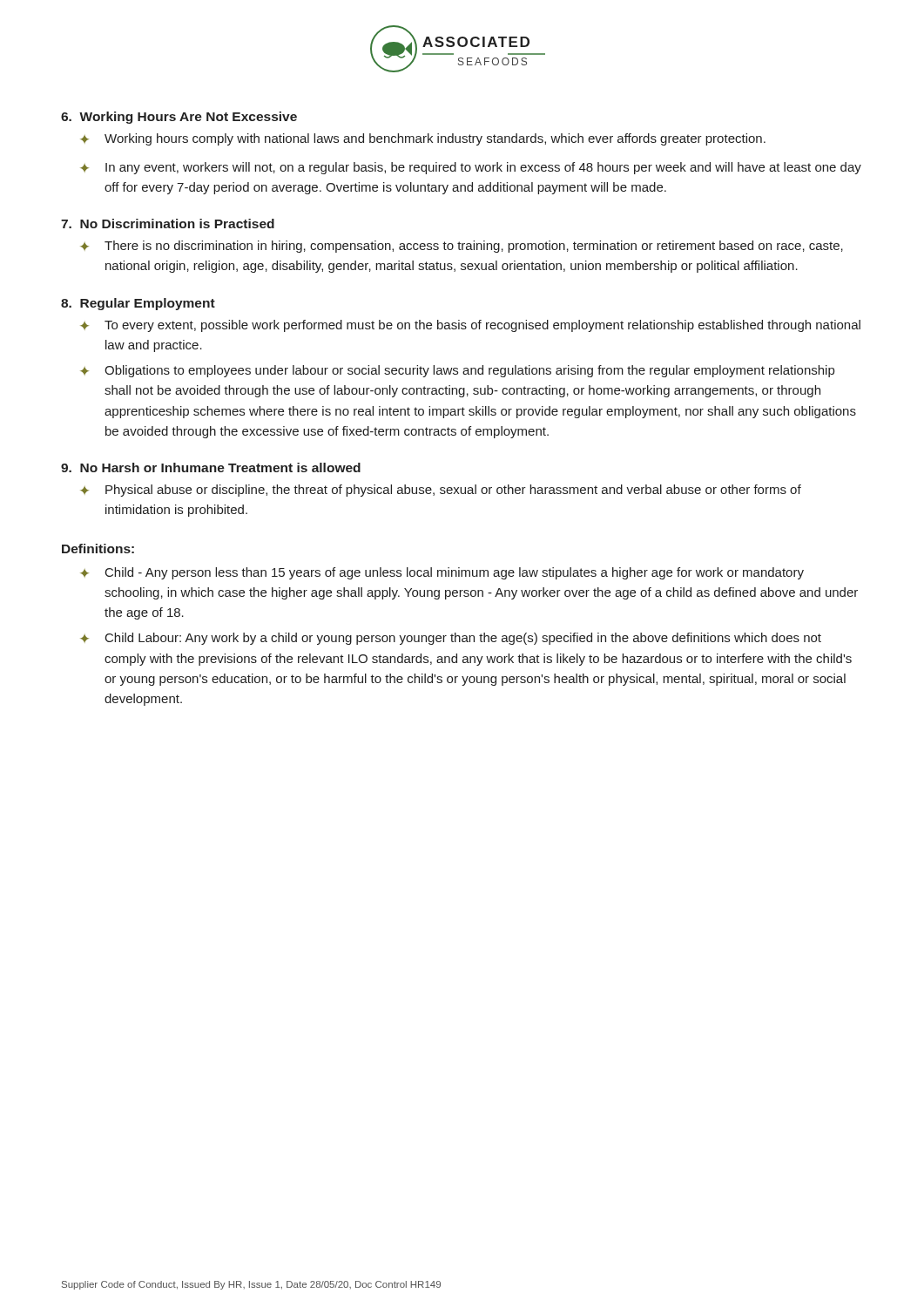Locate the passage starting "✦ There is no discrimination"

click(x=471, y=256)
